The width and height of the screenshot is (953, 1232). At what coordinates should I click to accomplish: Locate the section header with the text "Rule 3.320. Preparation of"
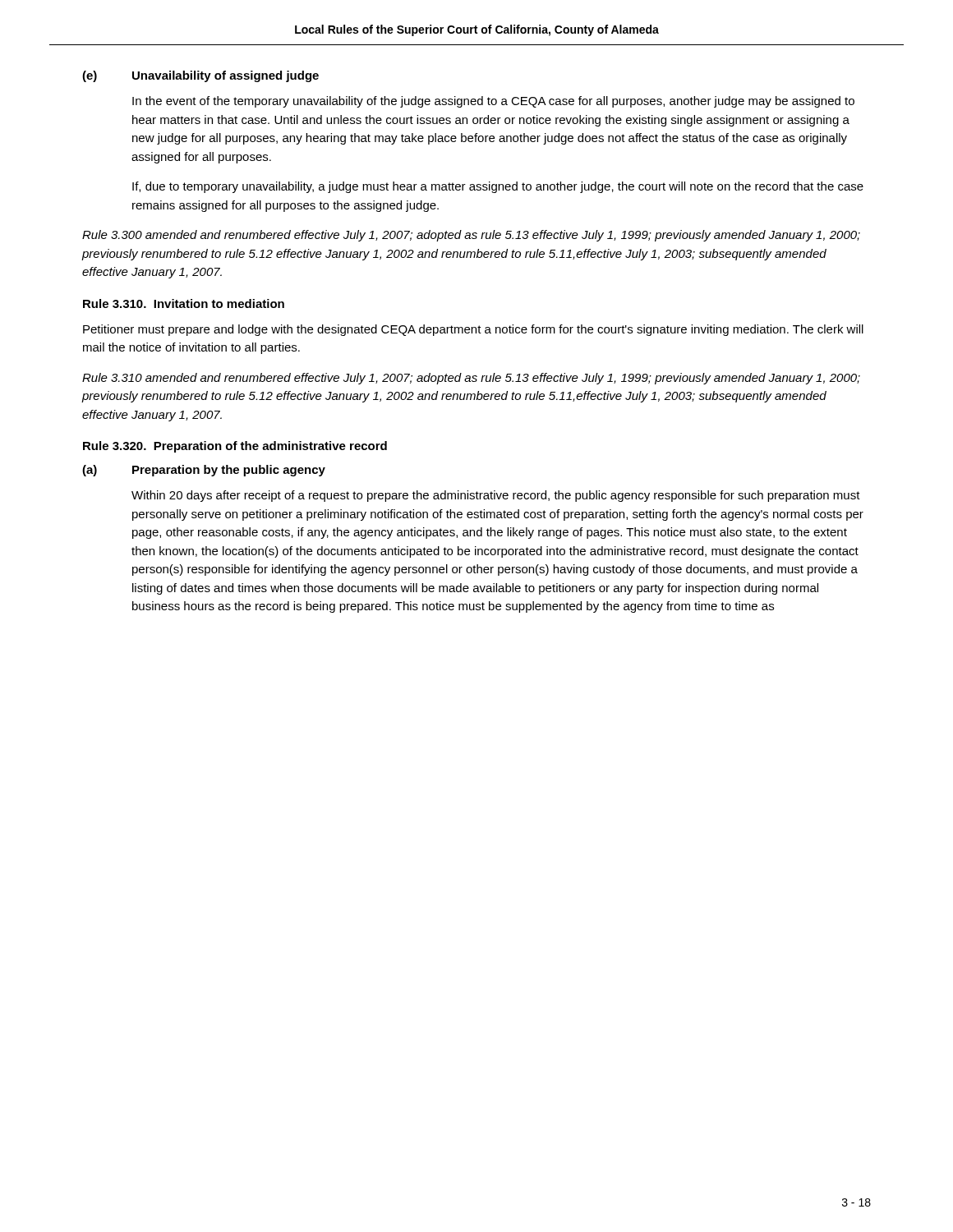pyautogui.click(x=235, y=446)
